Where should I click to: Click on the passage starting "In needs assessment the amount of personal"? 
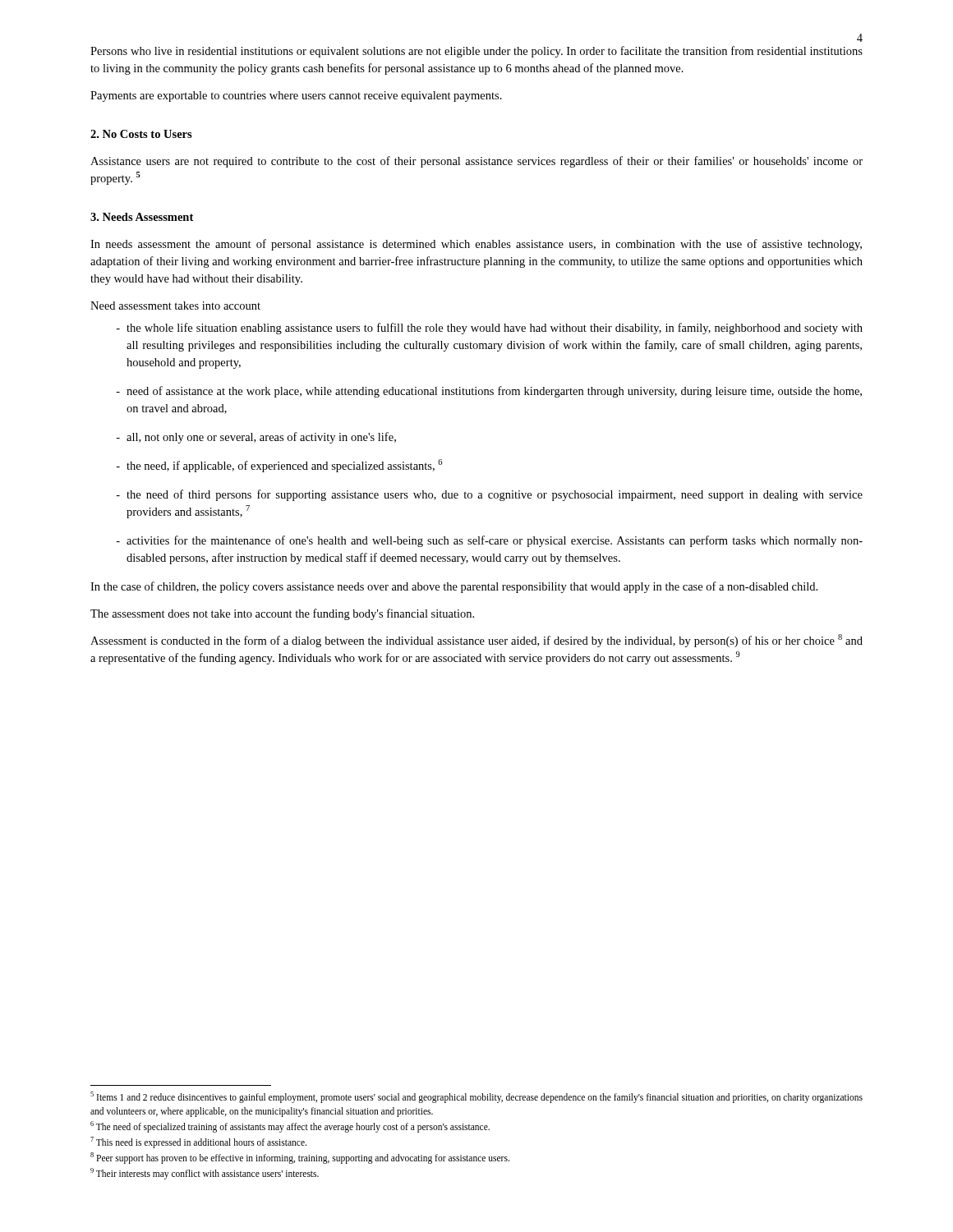tap(476, 262)
